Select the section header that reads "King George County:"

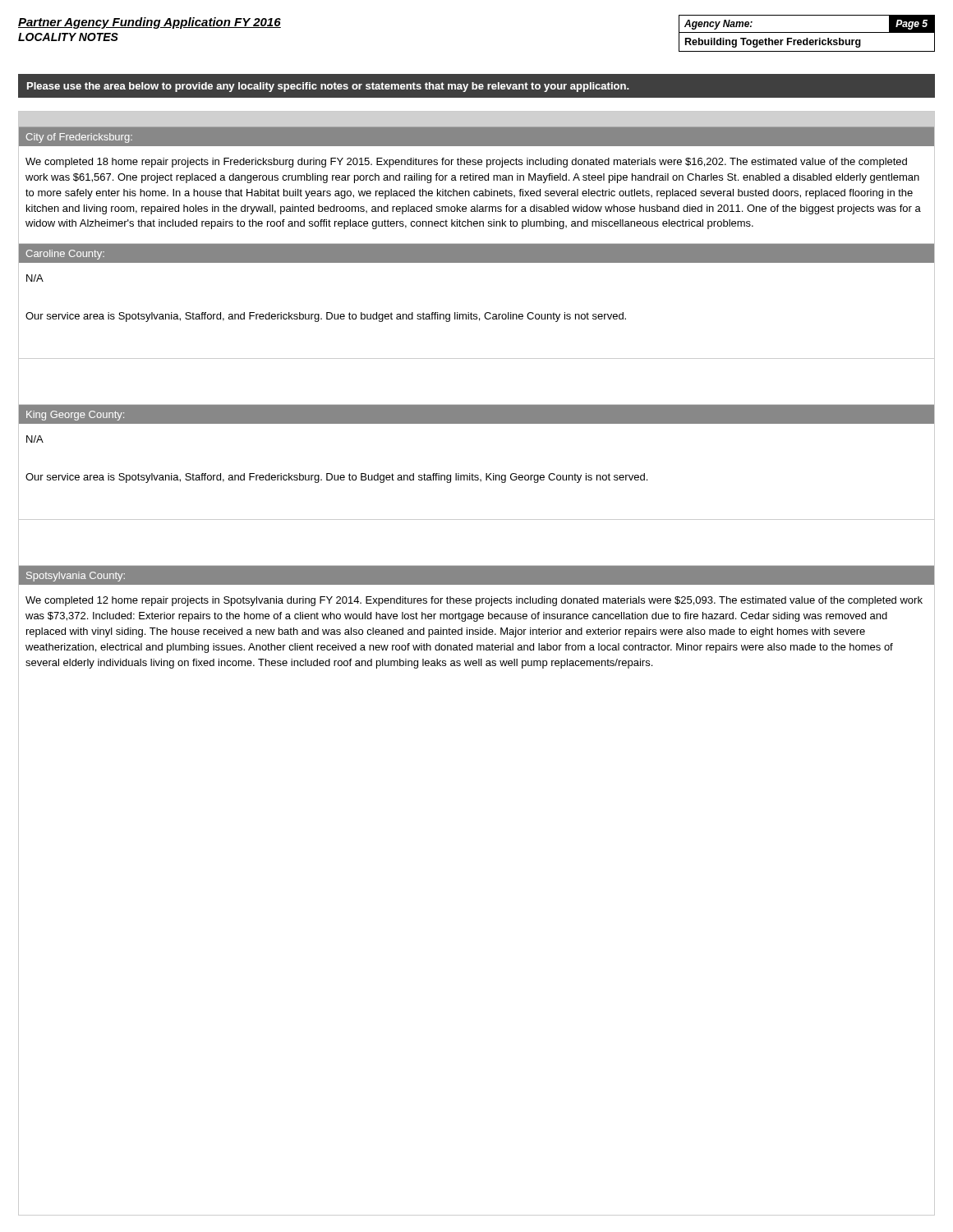(75, 415)
